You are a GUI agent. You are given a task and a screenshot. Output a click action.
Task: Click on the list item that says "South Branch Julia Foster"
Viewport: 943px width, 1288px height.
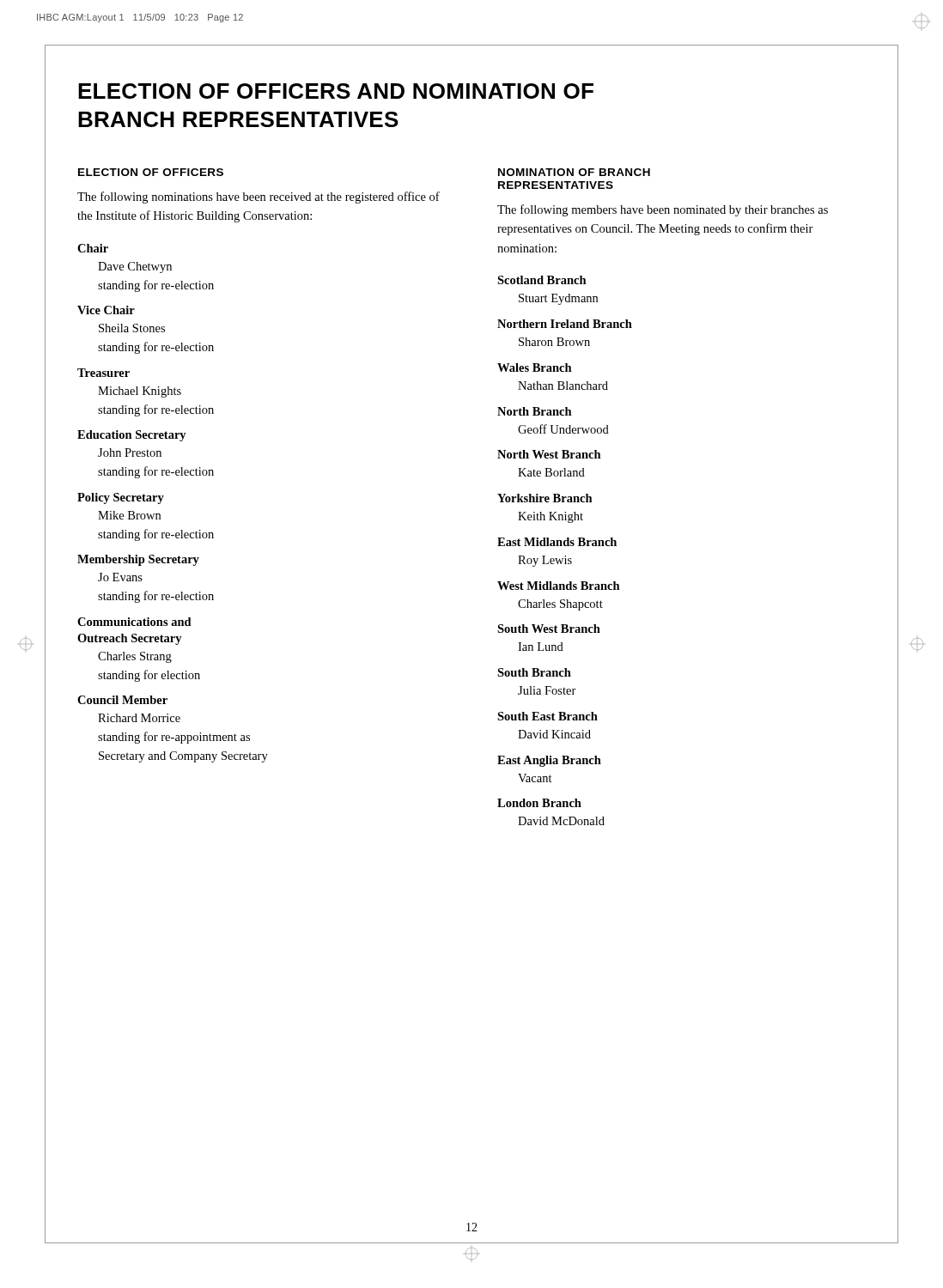click(x=534, y=672)
